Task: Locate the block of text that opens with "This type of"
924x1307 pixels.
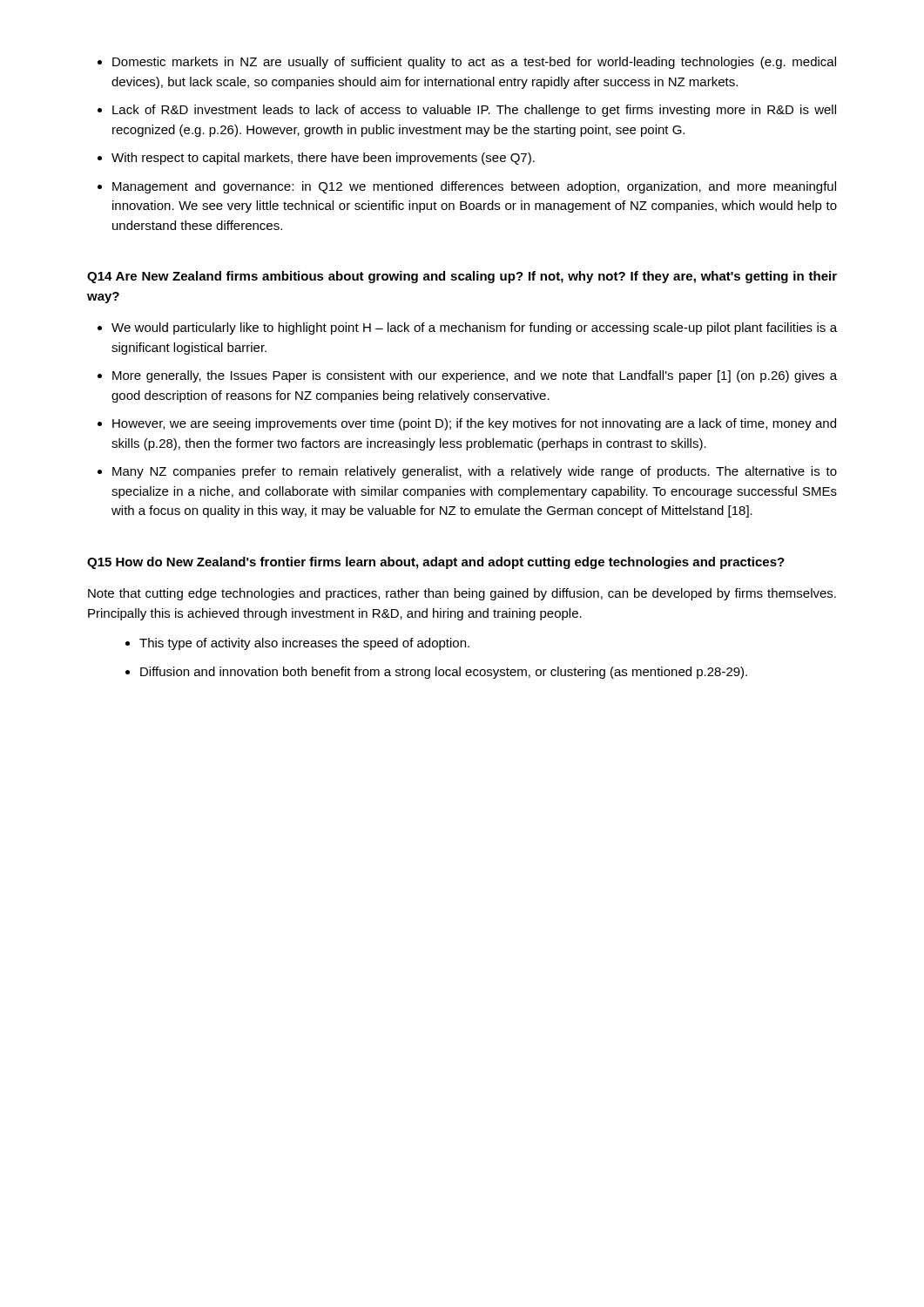Action: pos(304,644)
